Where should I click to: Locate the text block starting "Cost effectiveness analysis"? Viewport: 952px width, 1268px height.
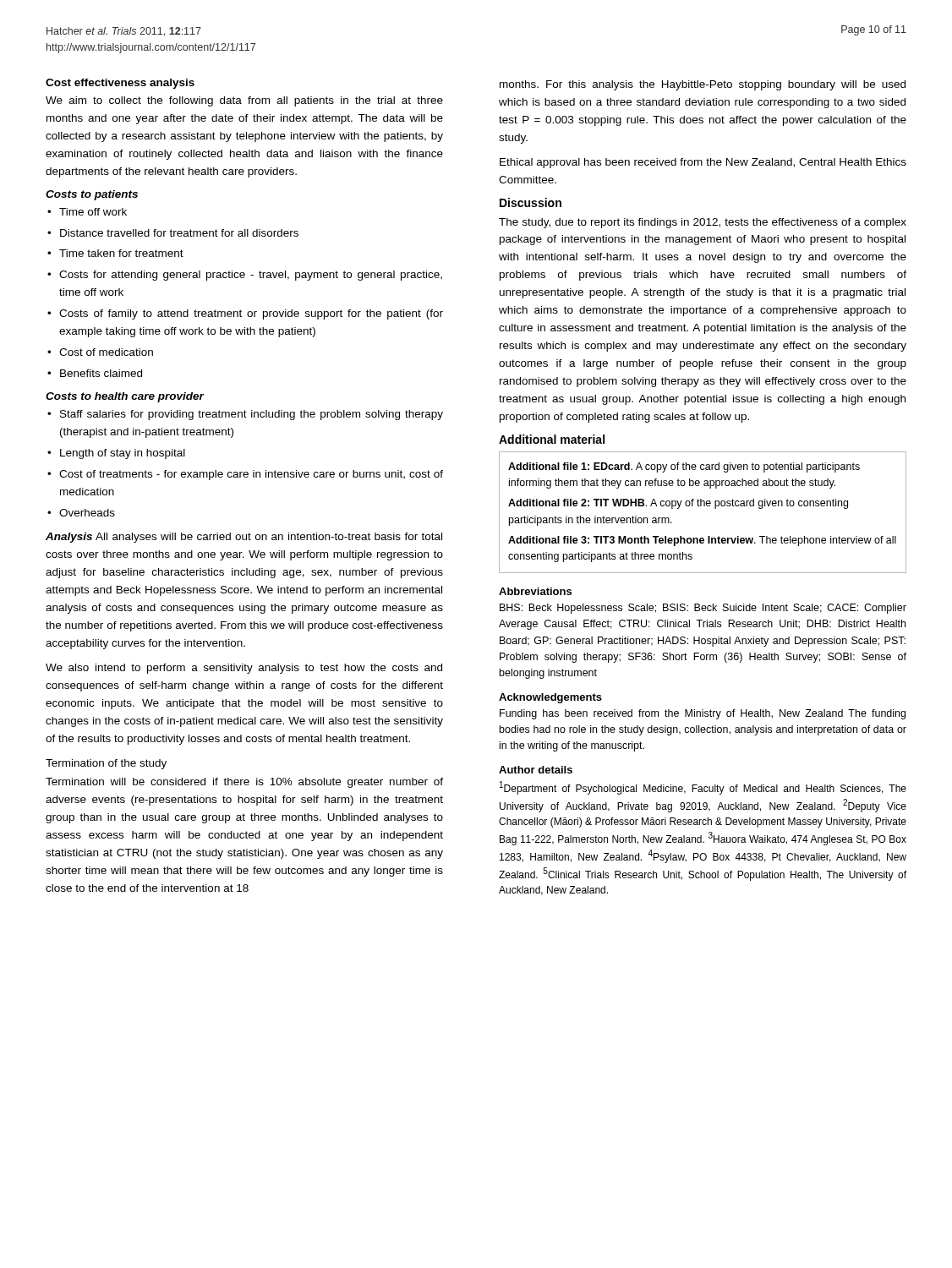point(120,82)
